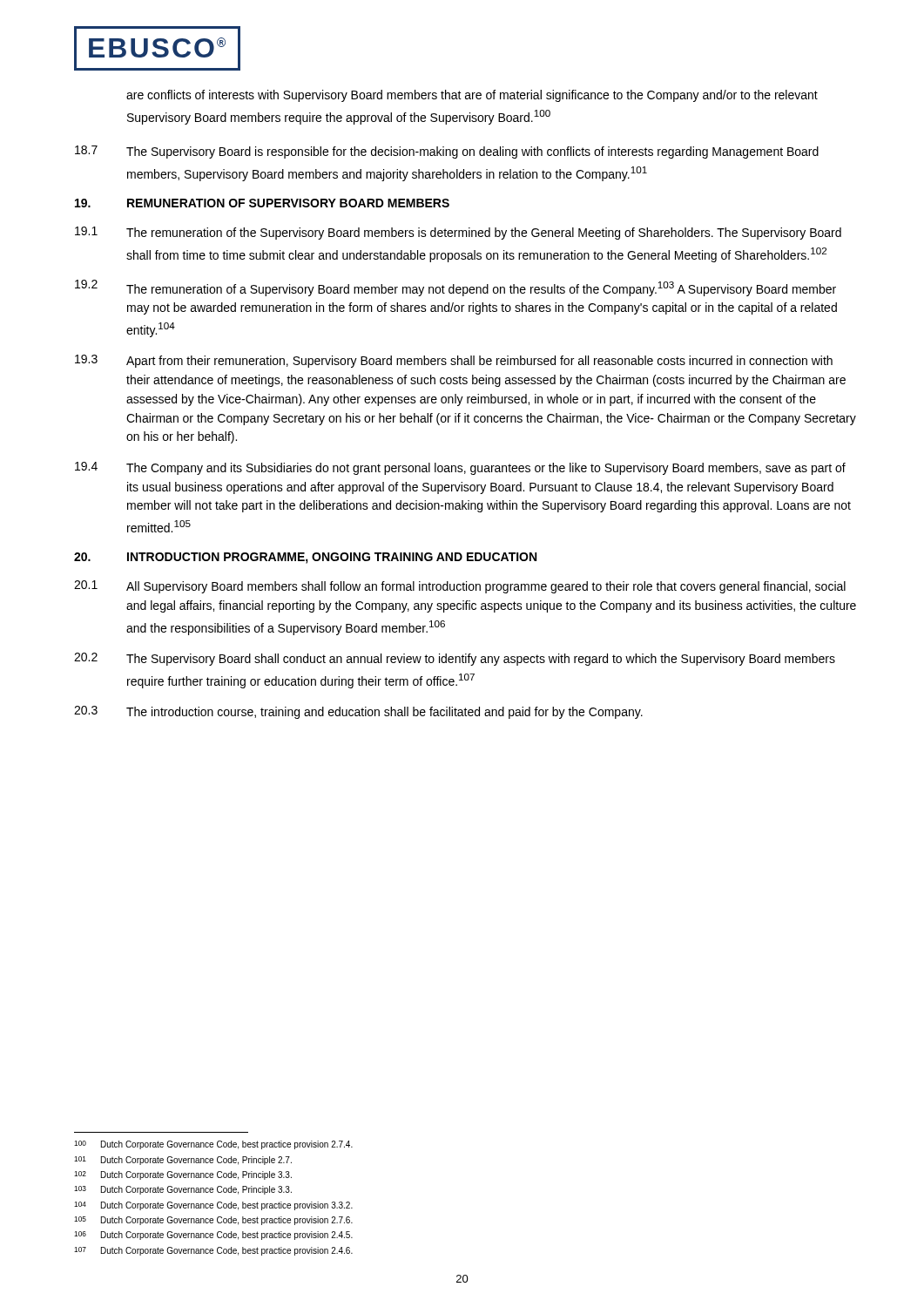Image resolution: width=924 pixels, height=1307 pixels.
Task: Locate the block of text that opens with "105 Dutch Corporate Governance Code, best practice"
Action: [x=213, y=1221]
